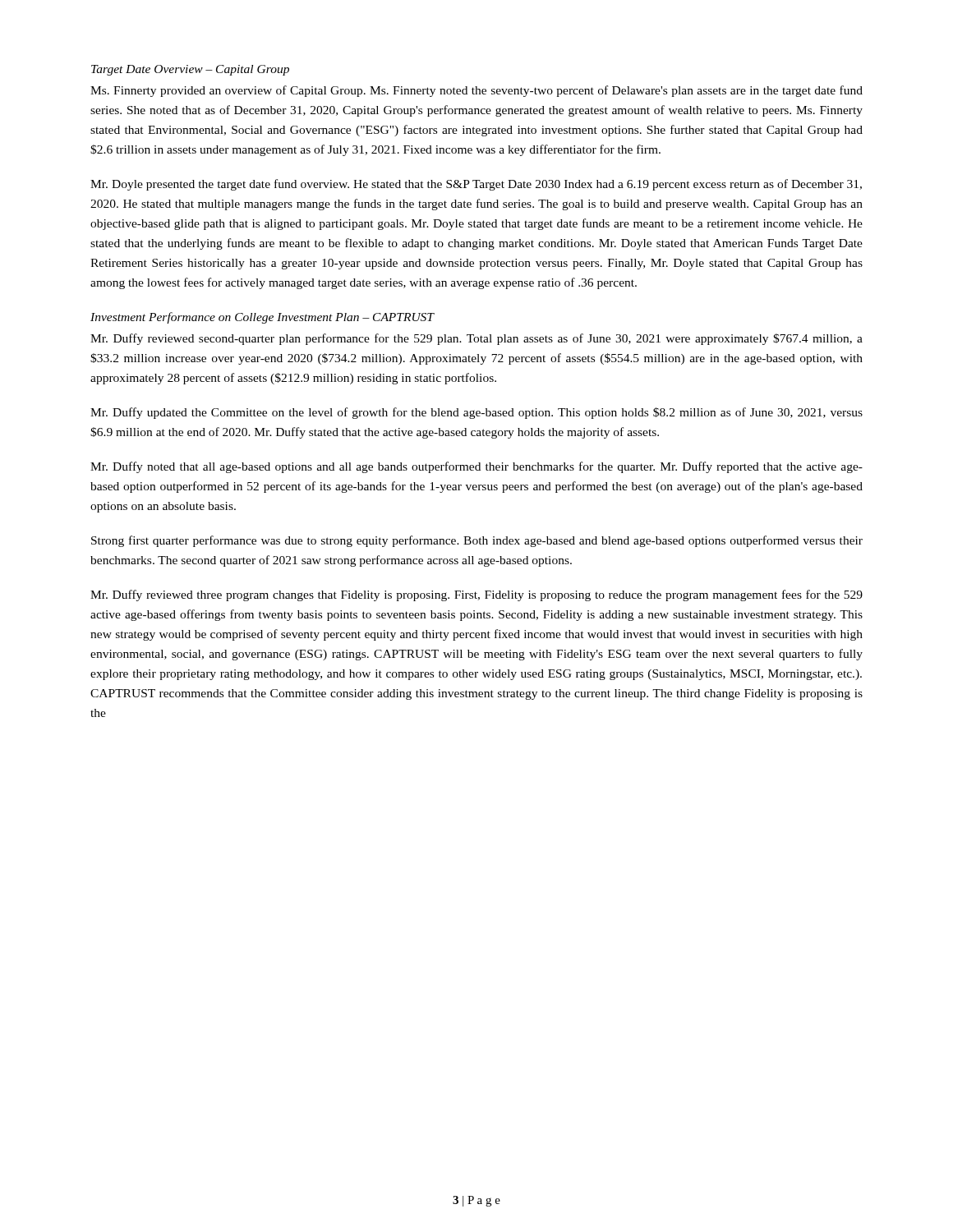Locate the block of text that opens with "Mr. Doyle presented"
The height and width of the screenshot is (1232, 953).
[x=476, y=233]
